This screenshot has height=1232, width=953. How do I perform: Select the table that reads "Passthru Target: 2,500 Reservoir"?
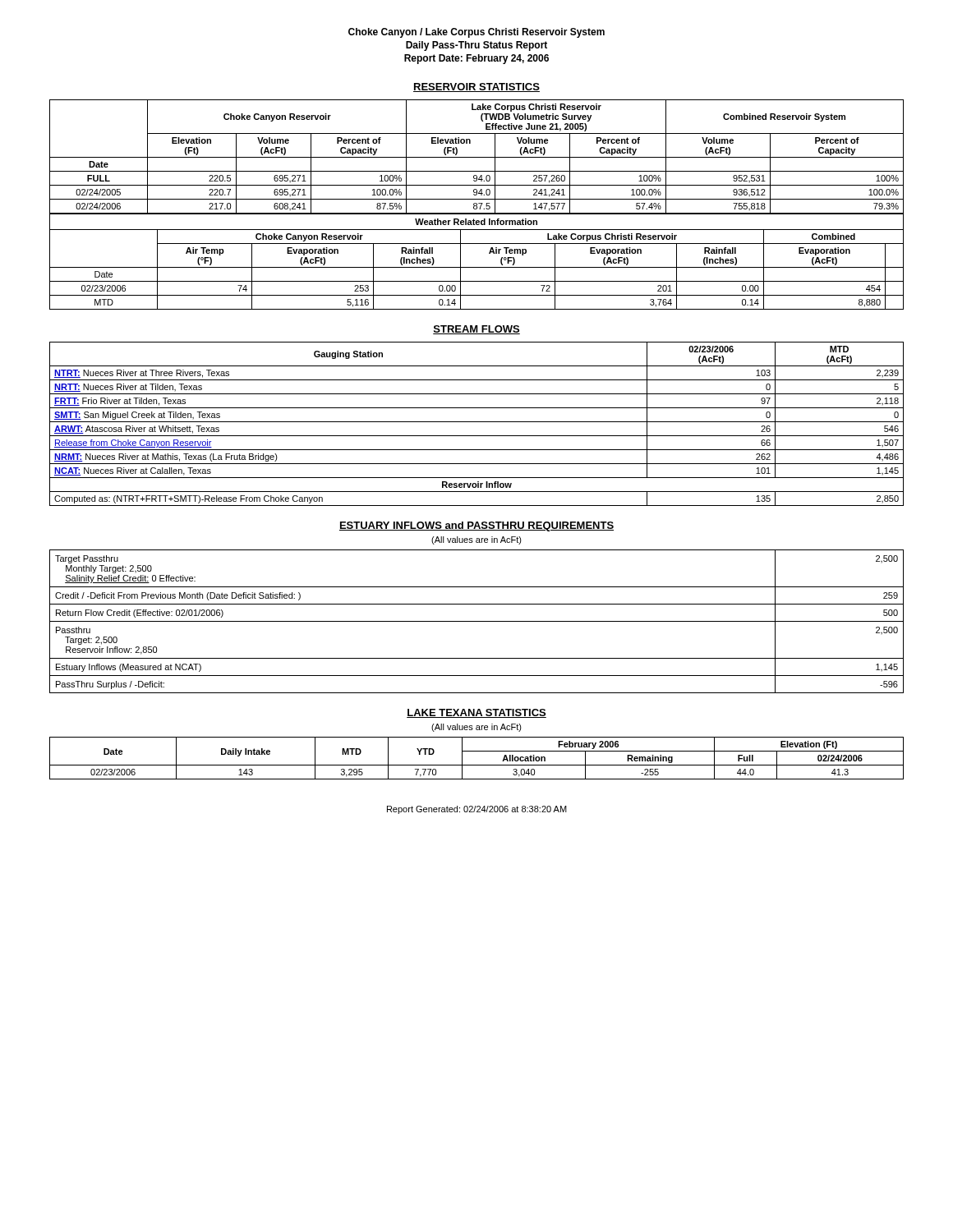(x=476, y=621)
